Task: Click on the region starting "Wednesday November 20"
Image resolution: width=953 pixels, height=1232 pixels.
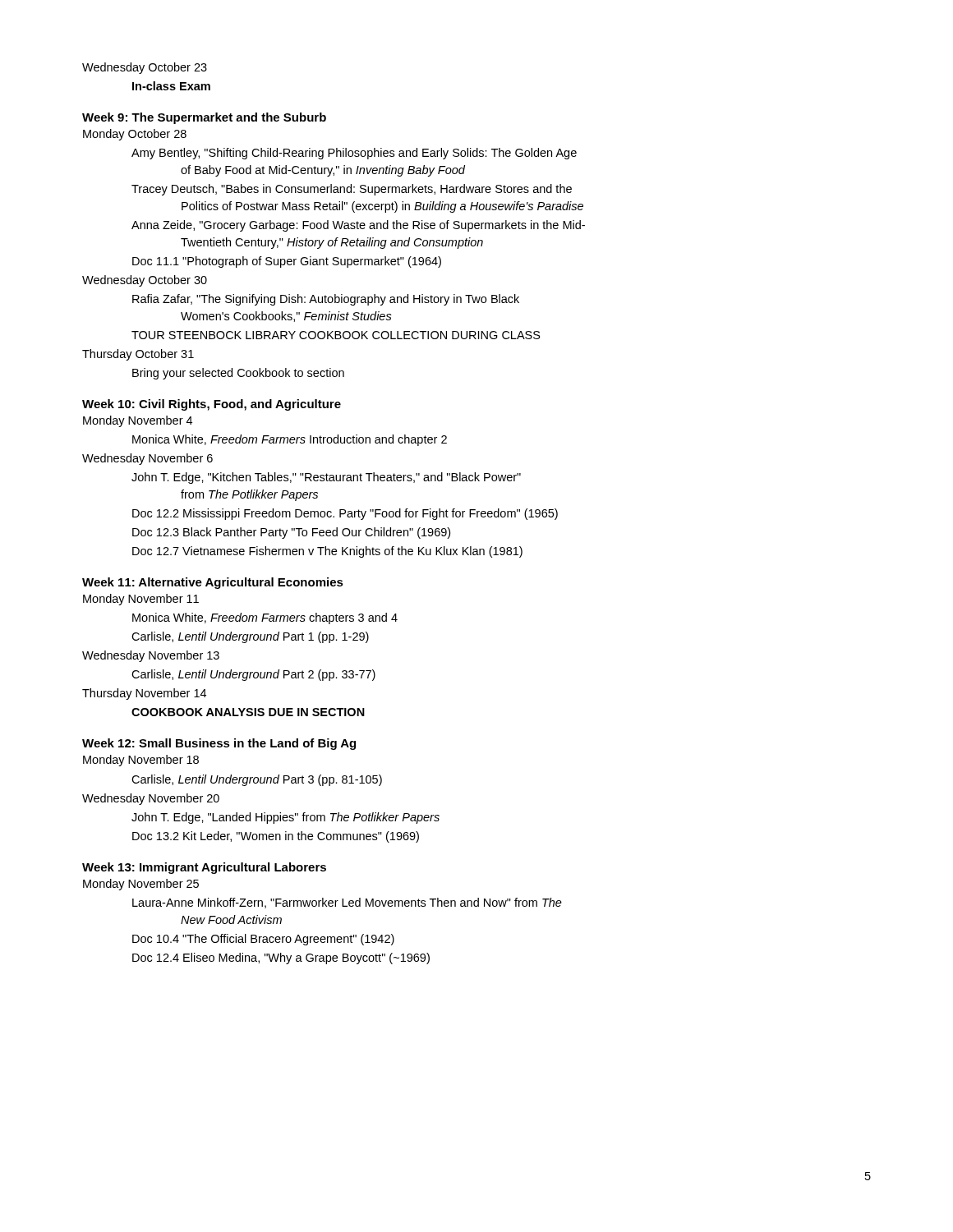Action: coord(151,798)
